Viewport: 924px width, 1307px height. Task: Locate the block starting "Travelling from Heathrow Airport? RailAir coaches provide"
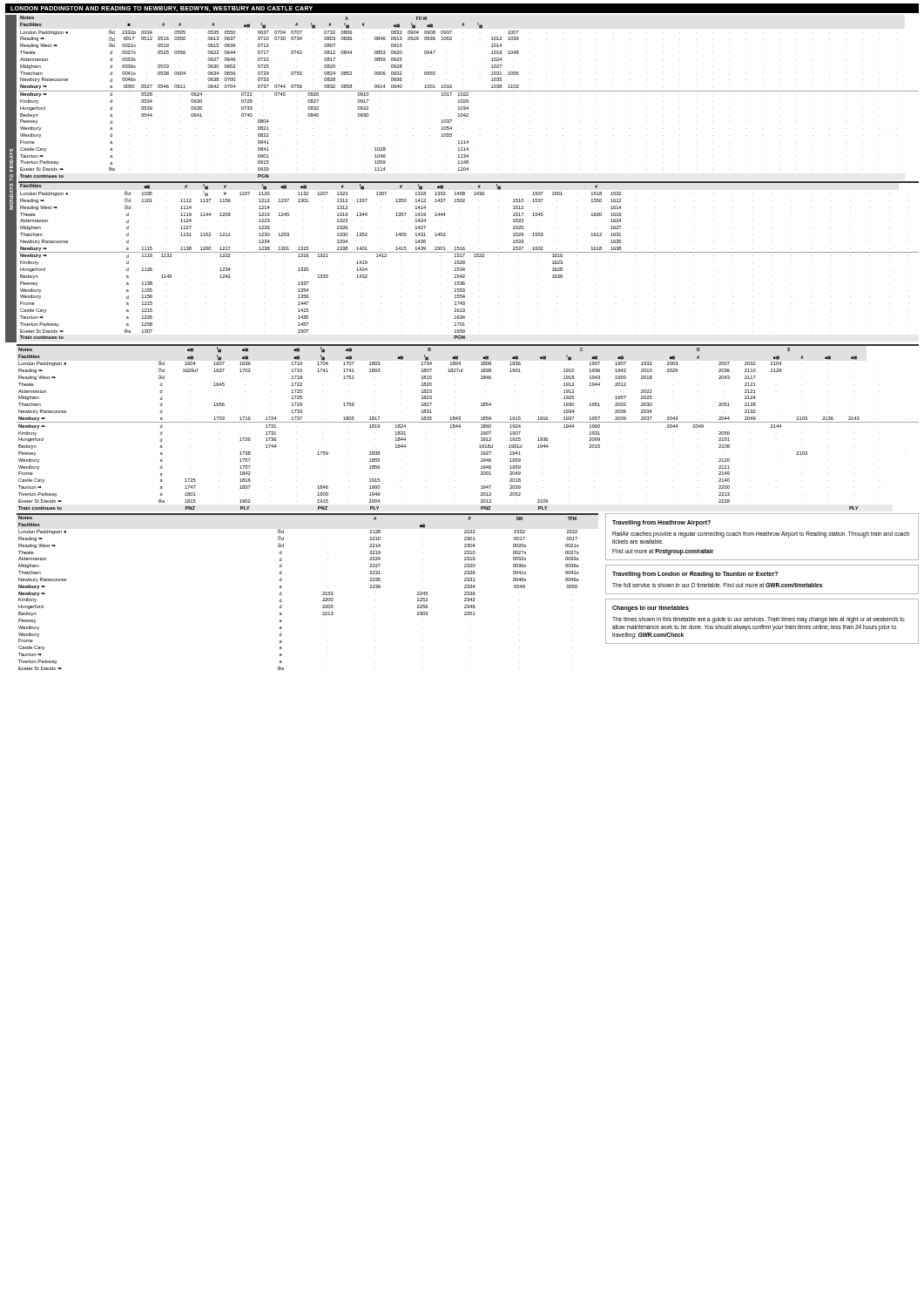coord(762,537)
